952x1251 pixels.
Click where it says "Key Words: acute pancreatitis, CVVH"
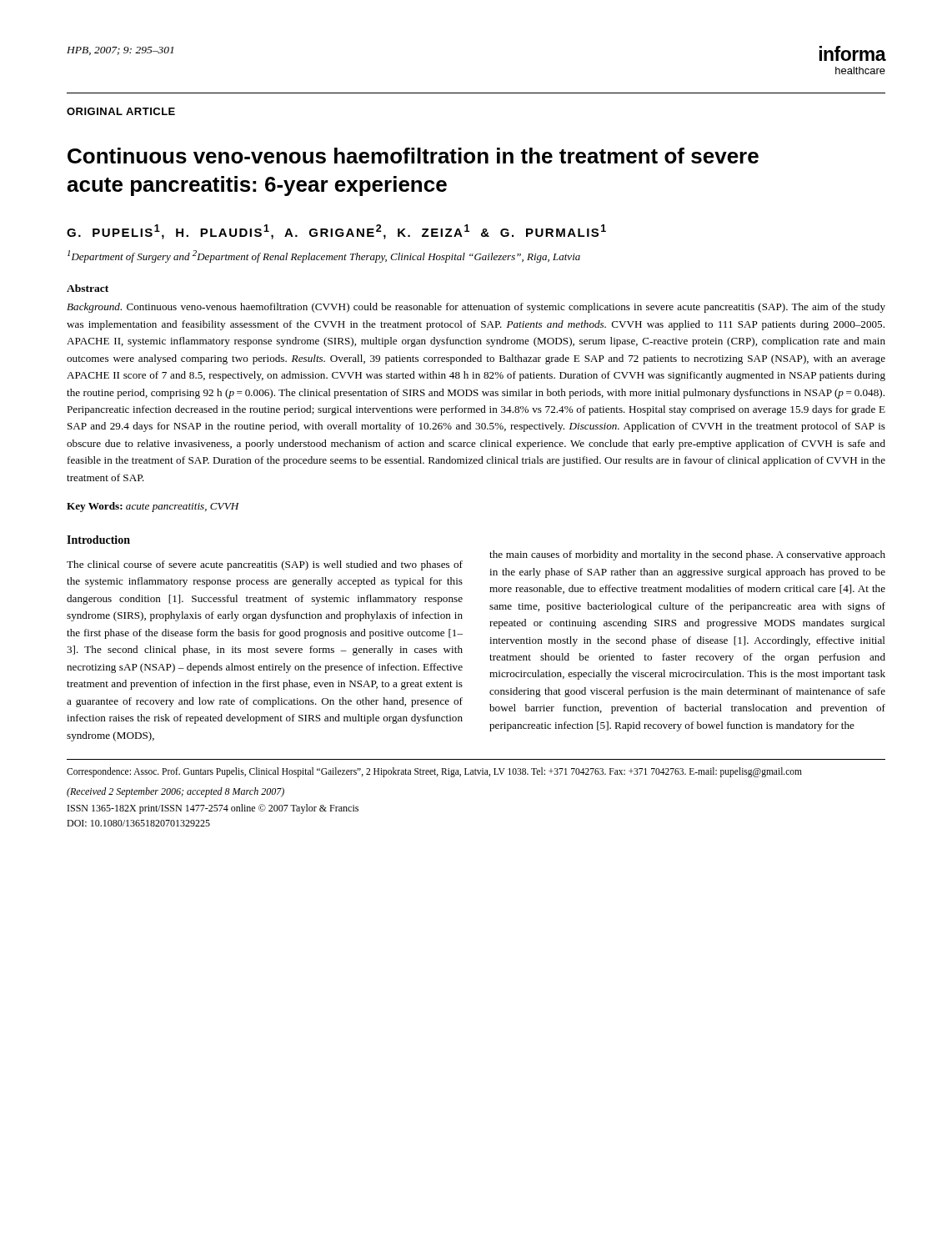153,506
